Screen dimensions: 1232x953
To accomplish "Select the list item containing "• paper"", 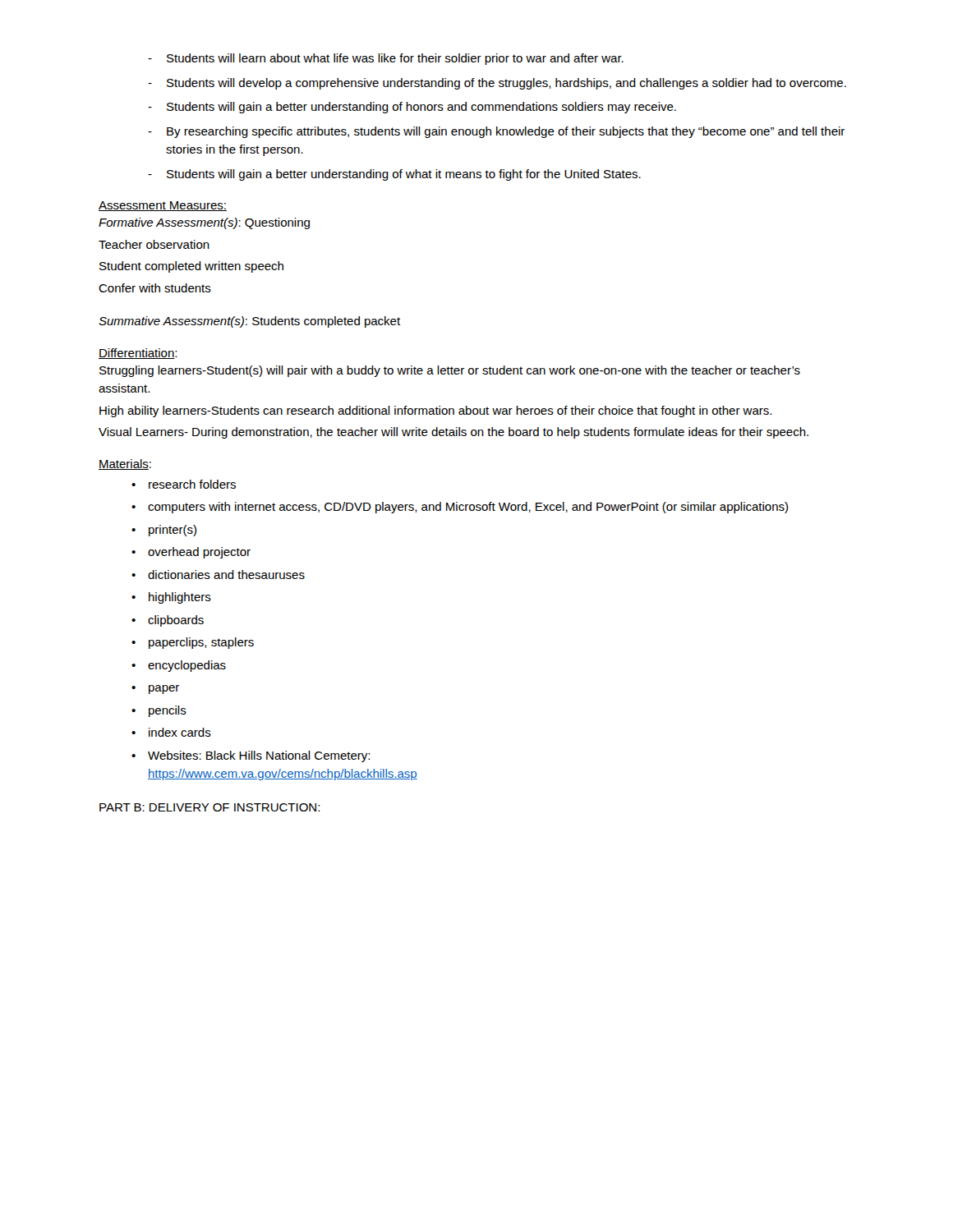I will [x=155, y=690].
